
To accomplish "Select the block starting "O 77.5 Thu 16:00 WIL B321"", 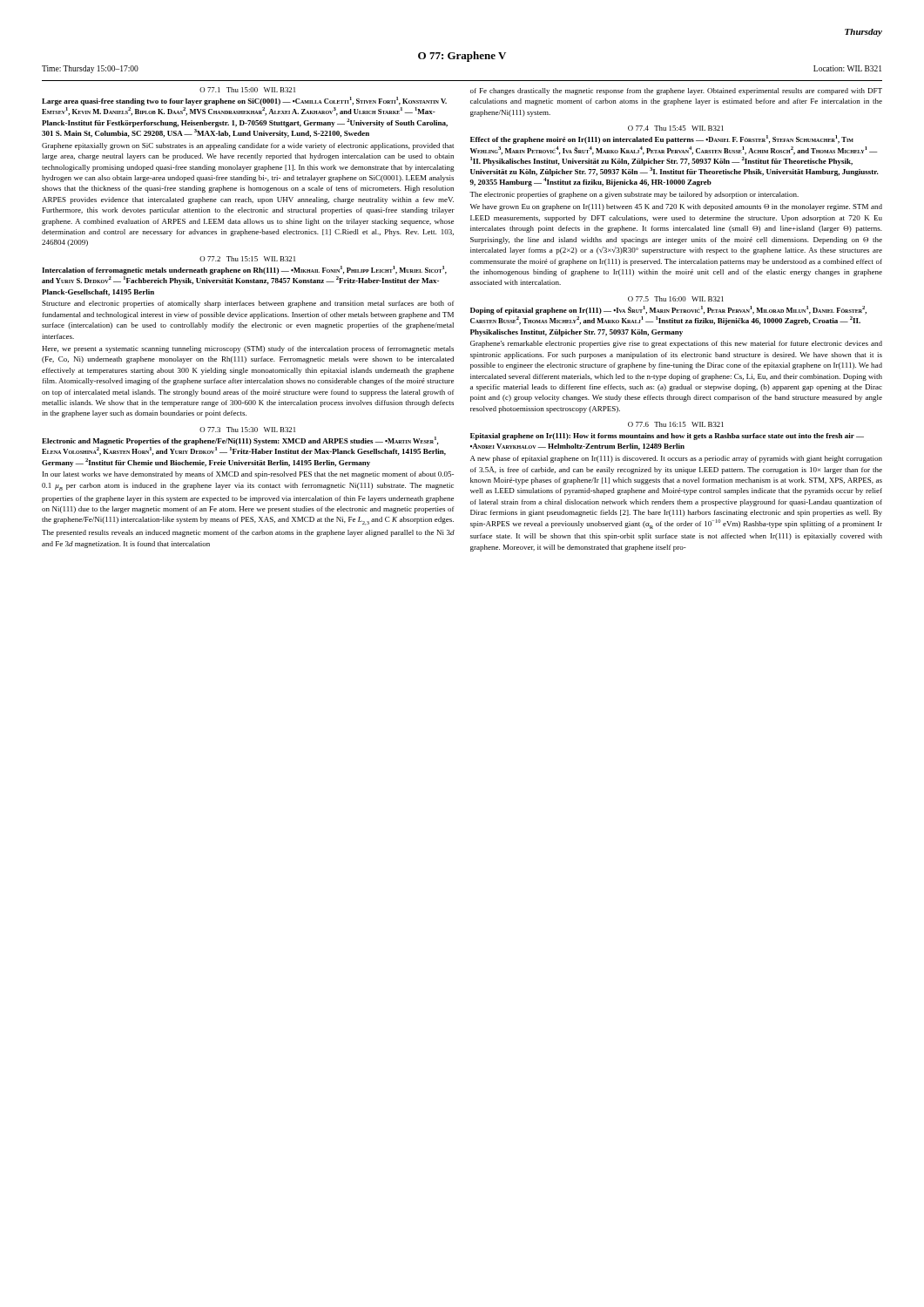I will [676, 354].
